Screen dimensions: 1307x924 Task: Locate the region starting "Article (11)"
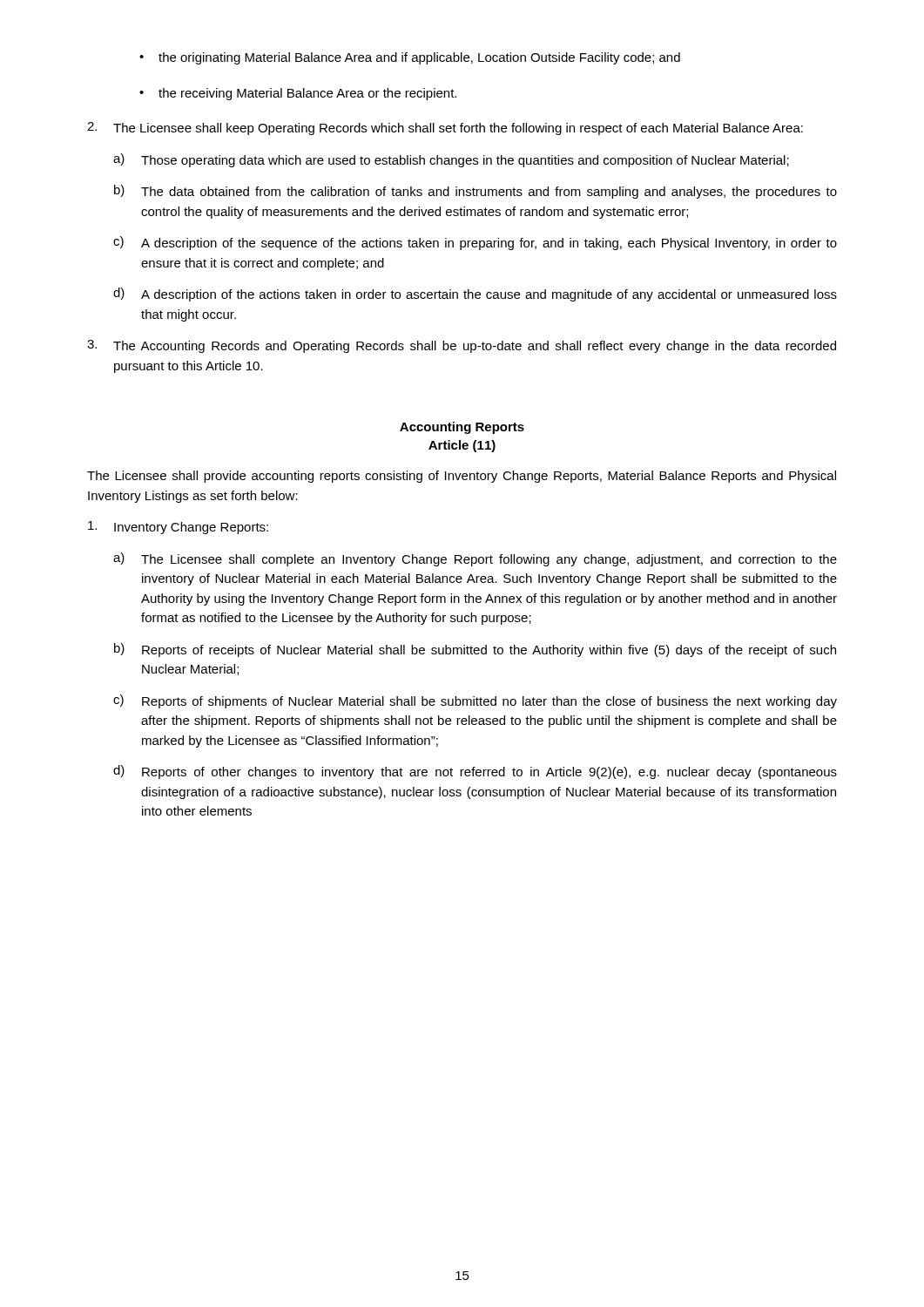pyautogui.click(x=462, y=445)
